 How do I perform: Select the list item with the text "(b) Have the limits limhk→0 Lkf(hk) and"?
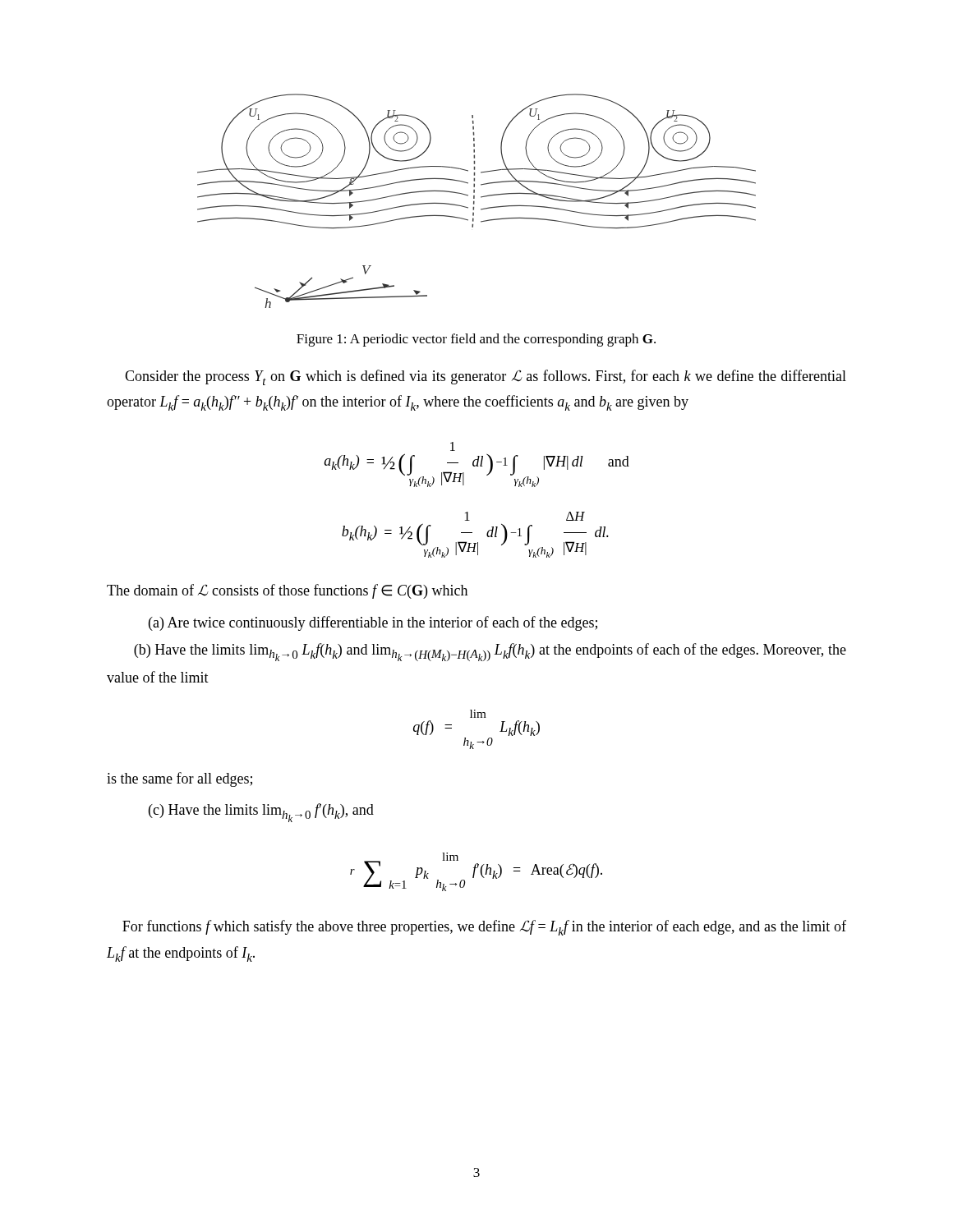coord(476,664)
